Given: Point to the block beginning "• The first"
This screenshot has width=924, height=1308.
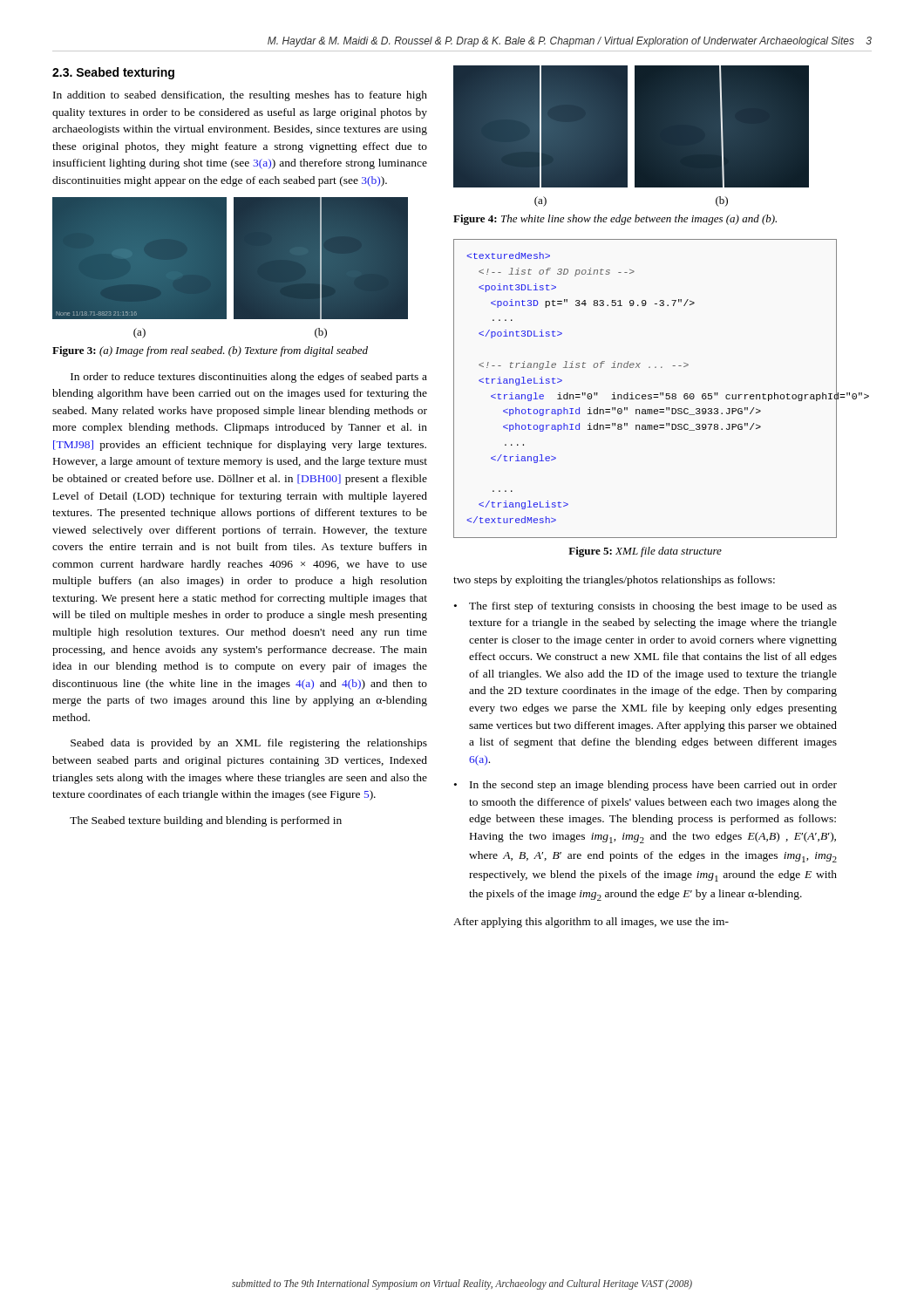Looking at the screenshot, I should point(645,682).
